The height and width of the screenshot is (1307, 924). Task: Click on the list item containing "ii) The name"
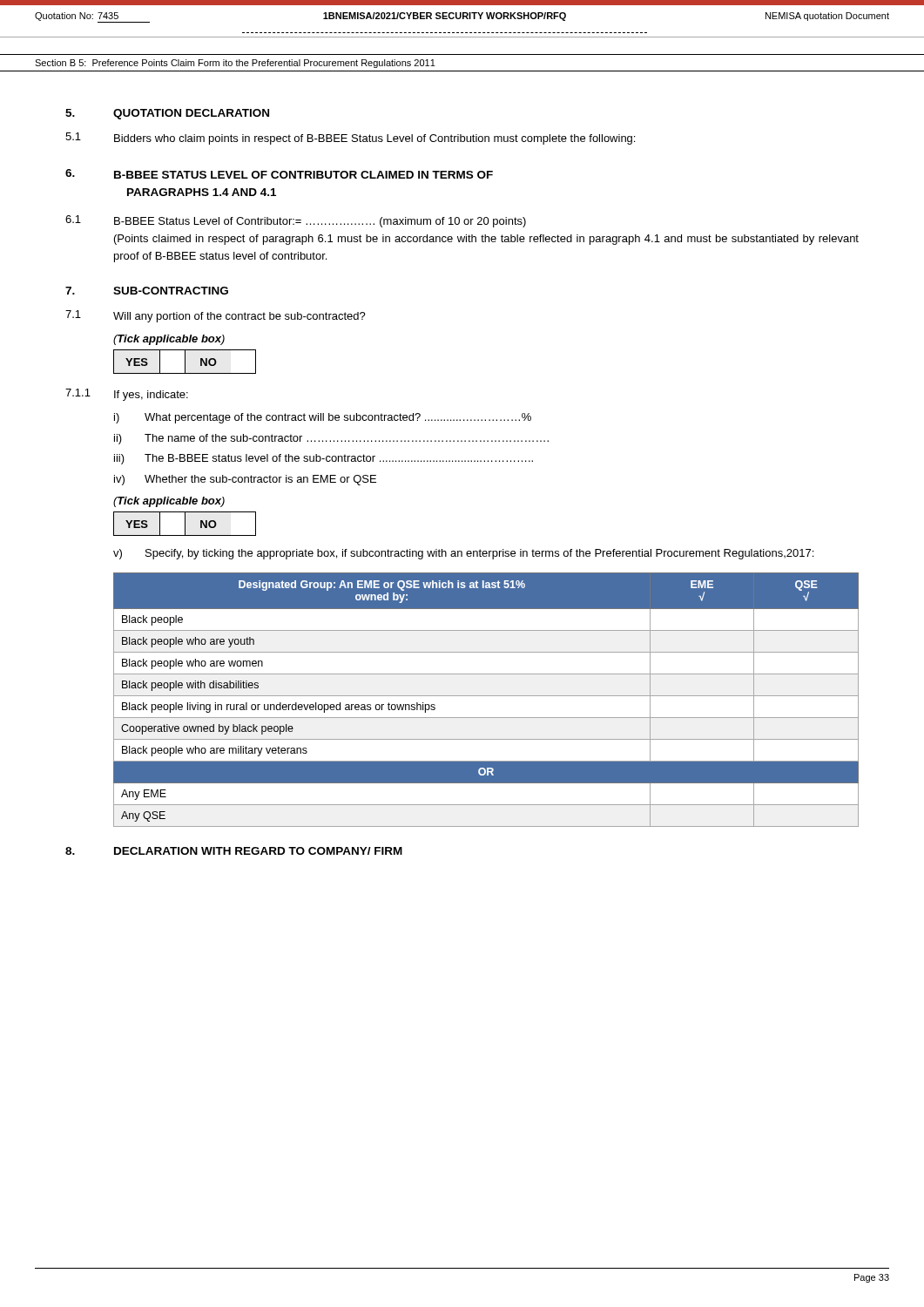click(331, 438)
